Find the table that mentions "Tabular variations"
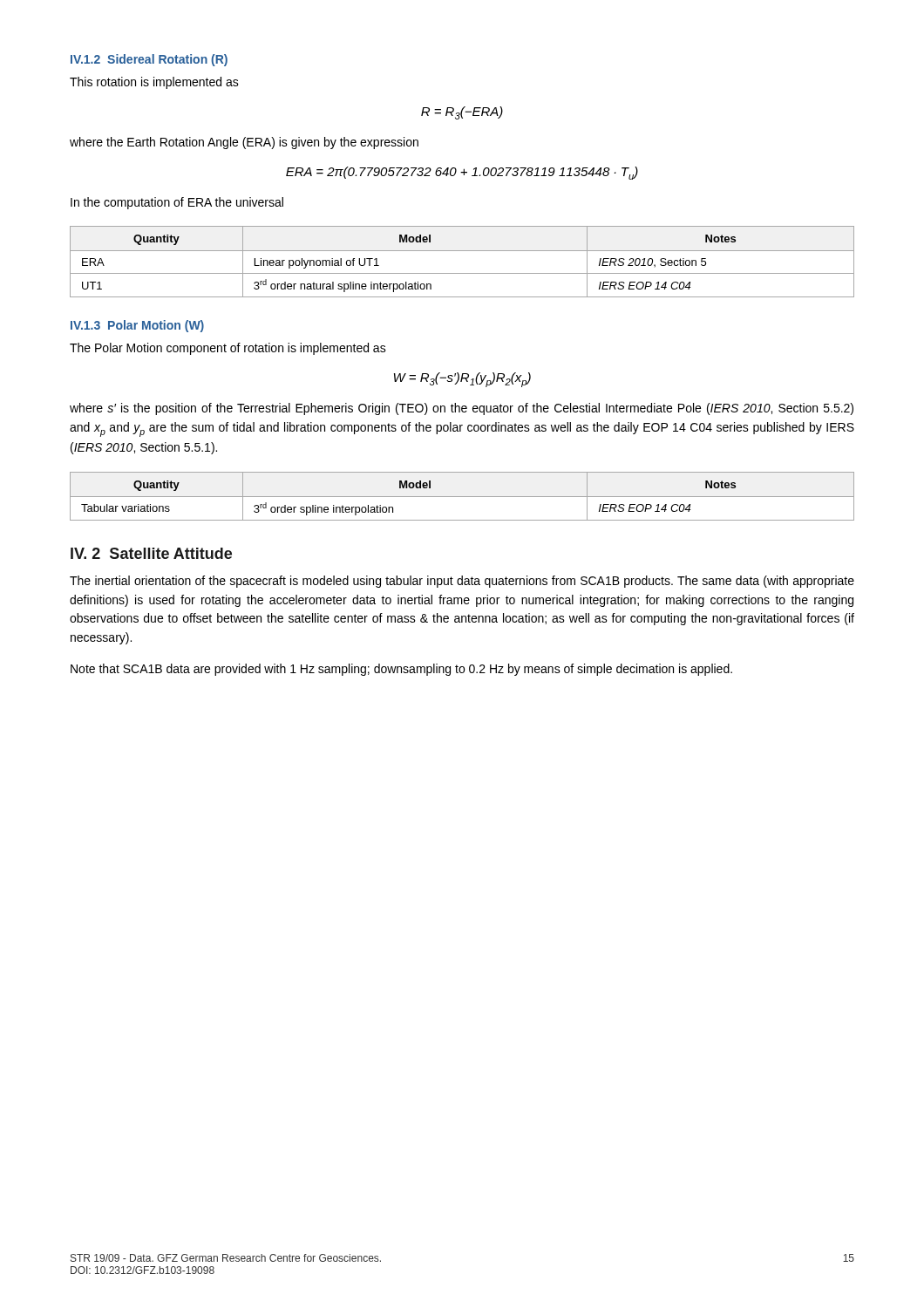The height and width of the screenshot is (1308, 924). click(x=462, y=496)
